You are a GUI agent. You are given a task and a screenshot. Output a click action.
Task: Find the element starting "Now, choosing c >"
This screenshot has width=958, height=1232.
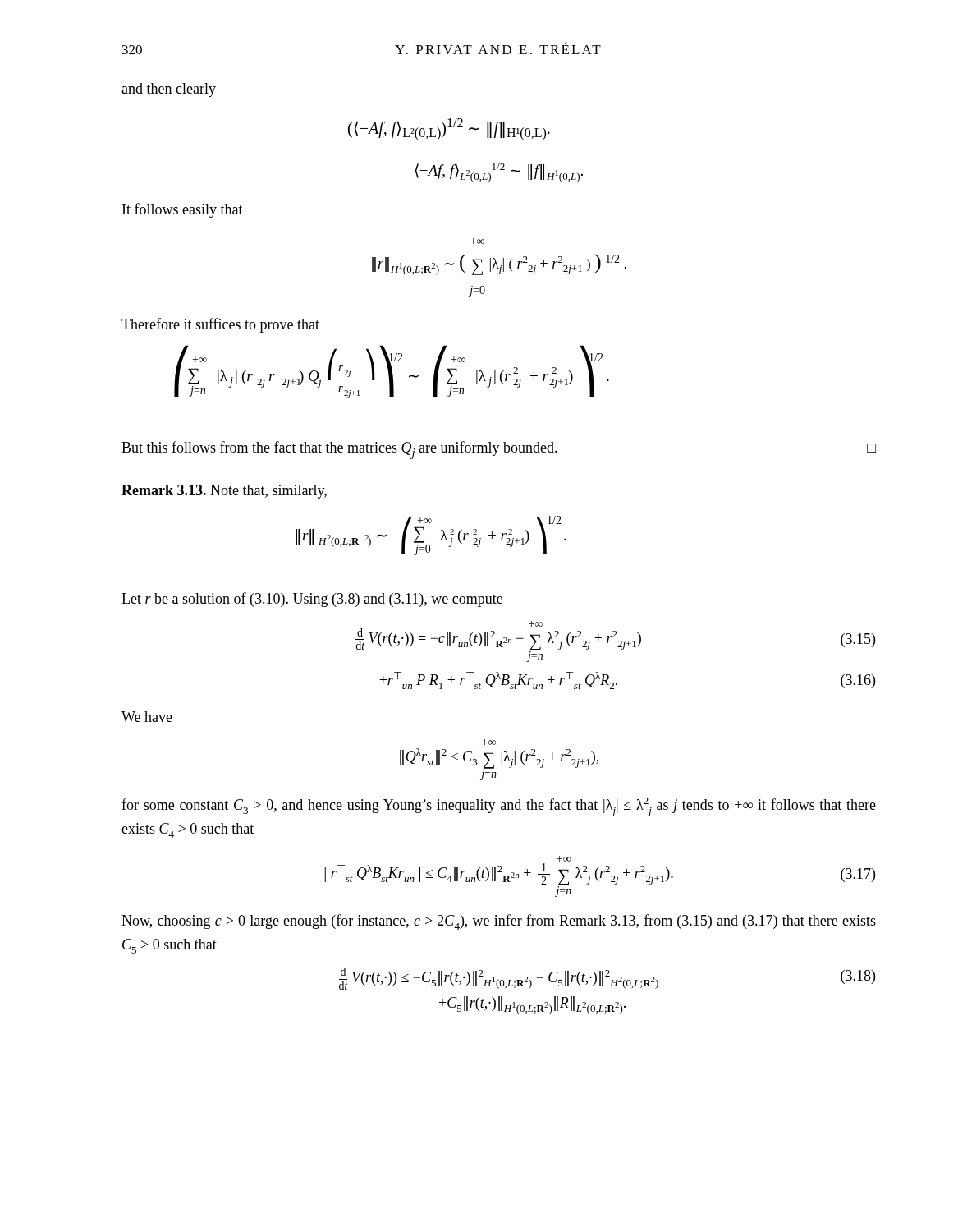tap(499, 934)
